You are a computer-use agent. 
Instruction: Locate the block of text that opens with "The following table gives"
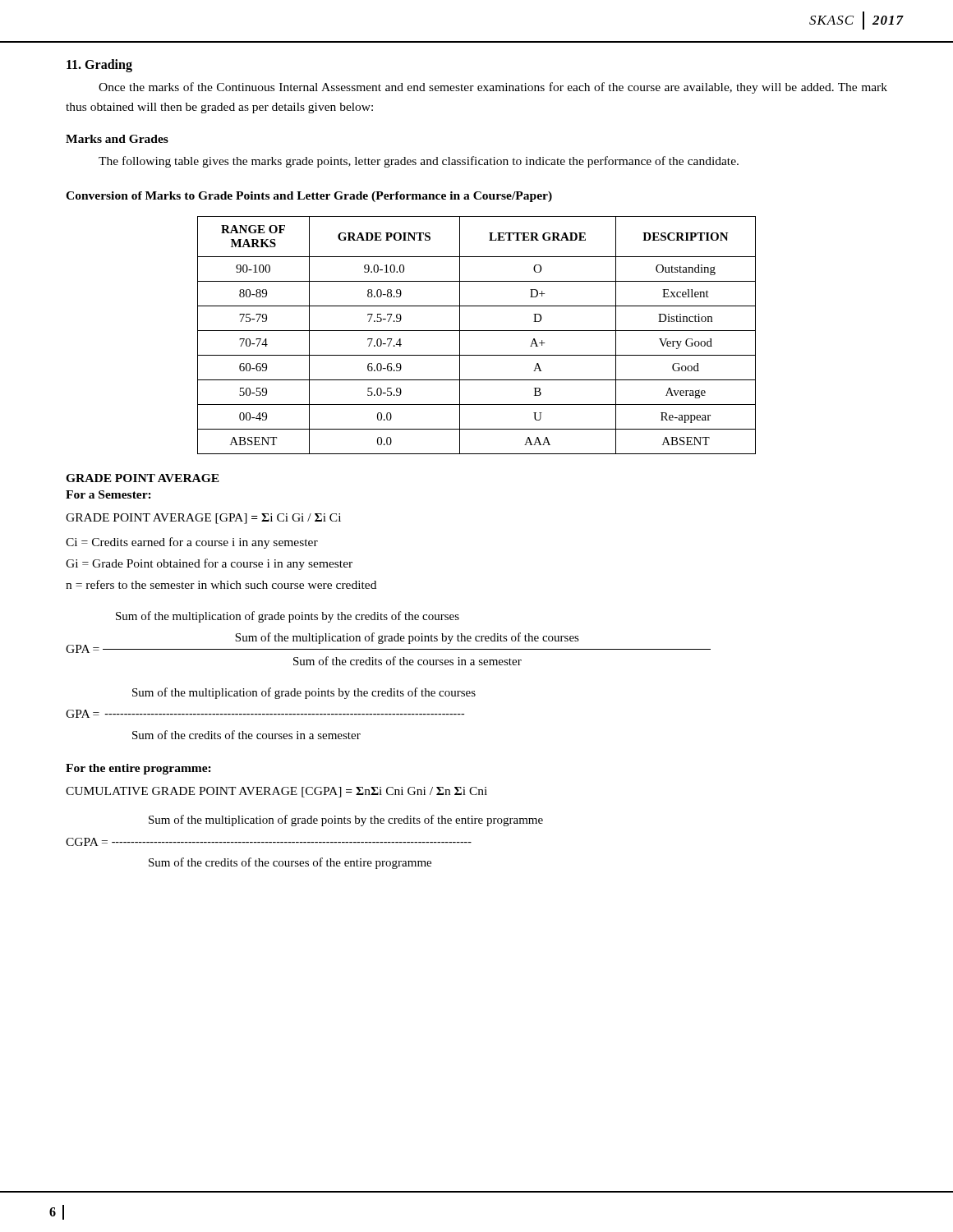point(419,161)
